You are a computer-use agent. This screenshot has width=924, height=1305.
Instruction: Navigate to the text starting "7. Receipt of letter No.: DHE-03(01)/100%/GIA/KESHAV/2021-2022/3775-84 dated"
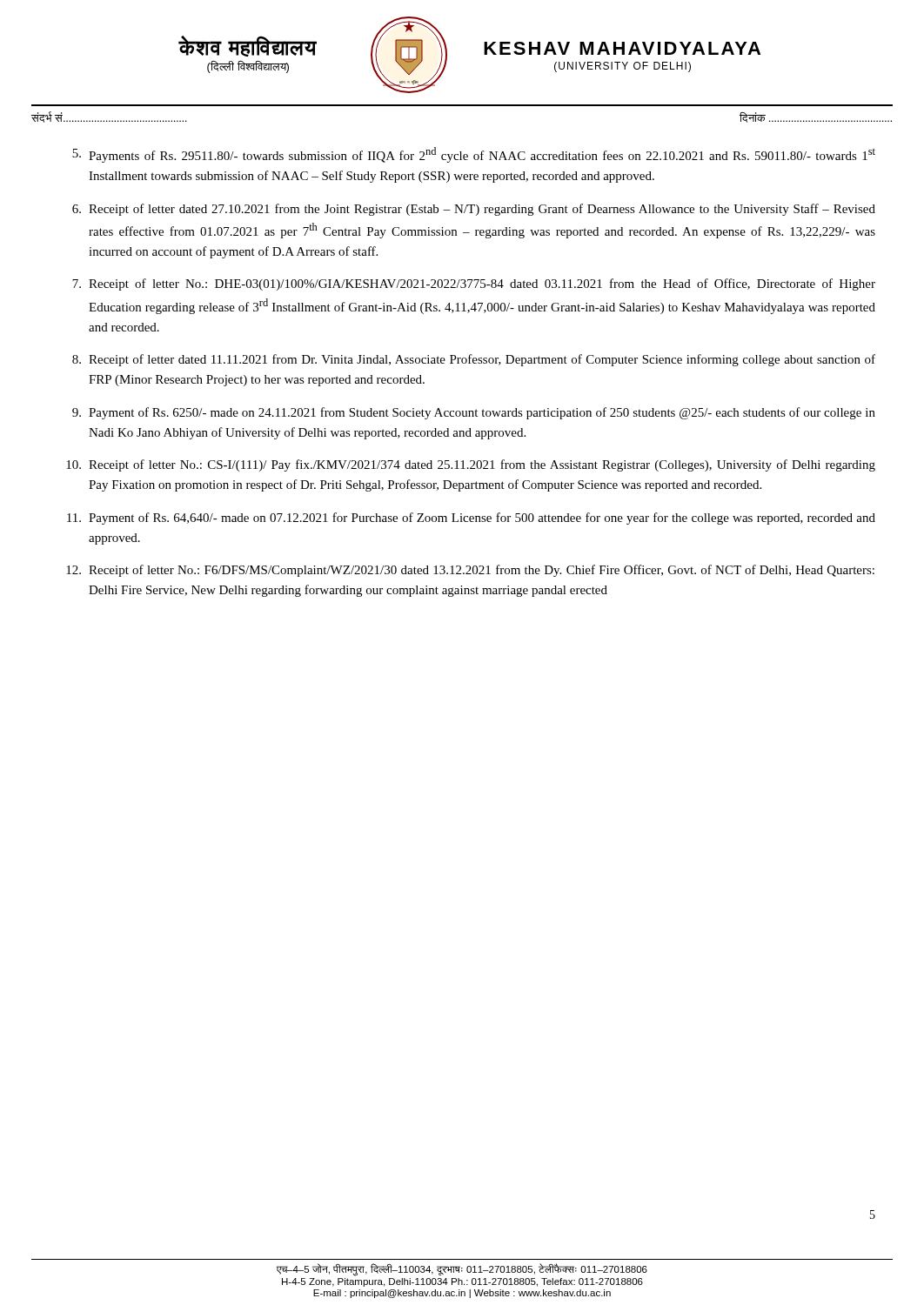462,306
